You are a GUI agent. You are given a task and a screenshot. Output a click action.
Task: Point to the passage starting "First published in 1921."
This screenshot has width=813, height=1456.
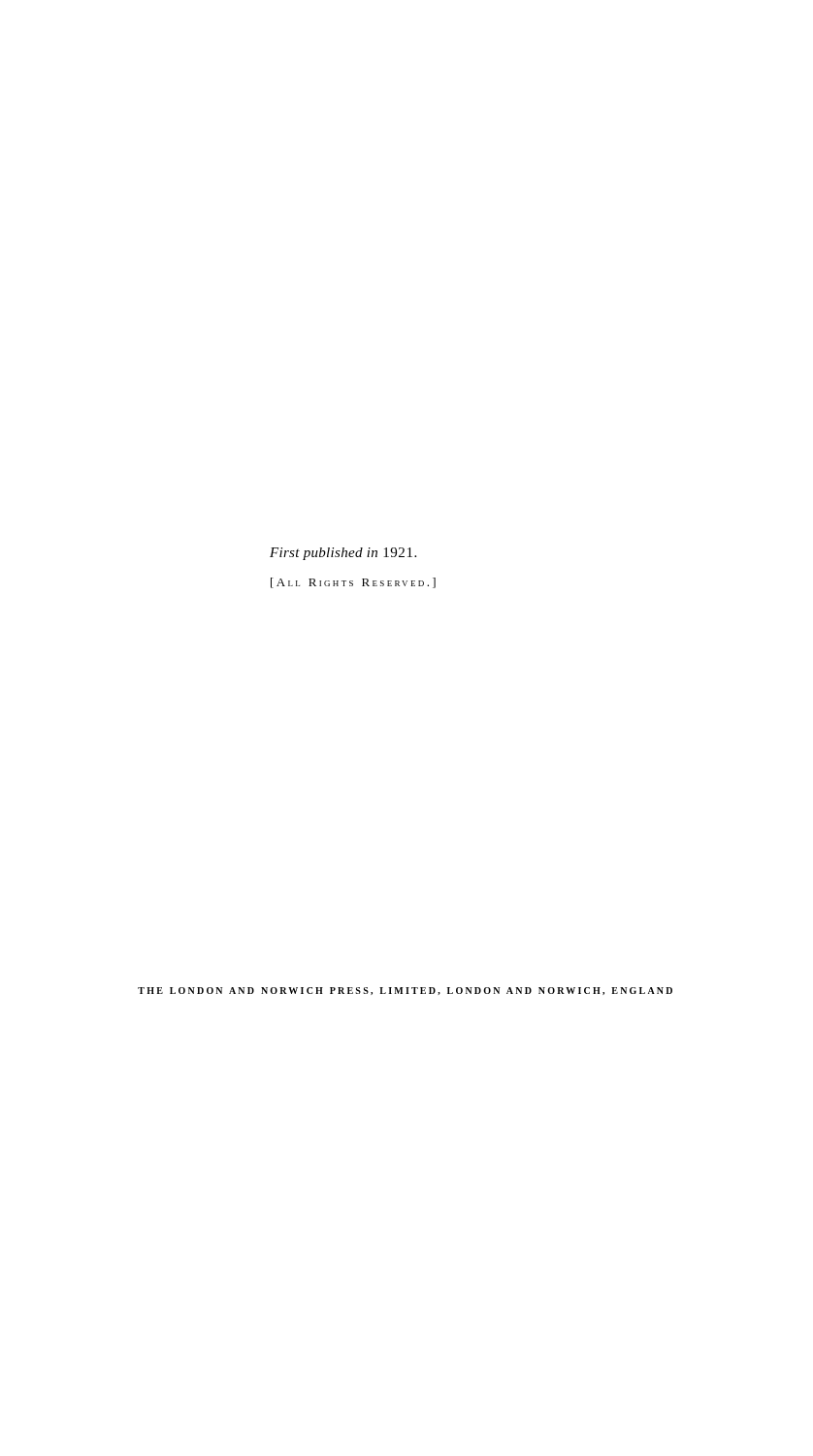click(x=344, y=552)
